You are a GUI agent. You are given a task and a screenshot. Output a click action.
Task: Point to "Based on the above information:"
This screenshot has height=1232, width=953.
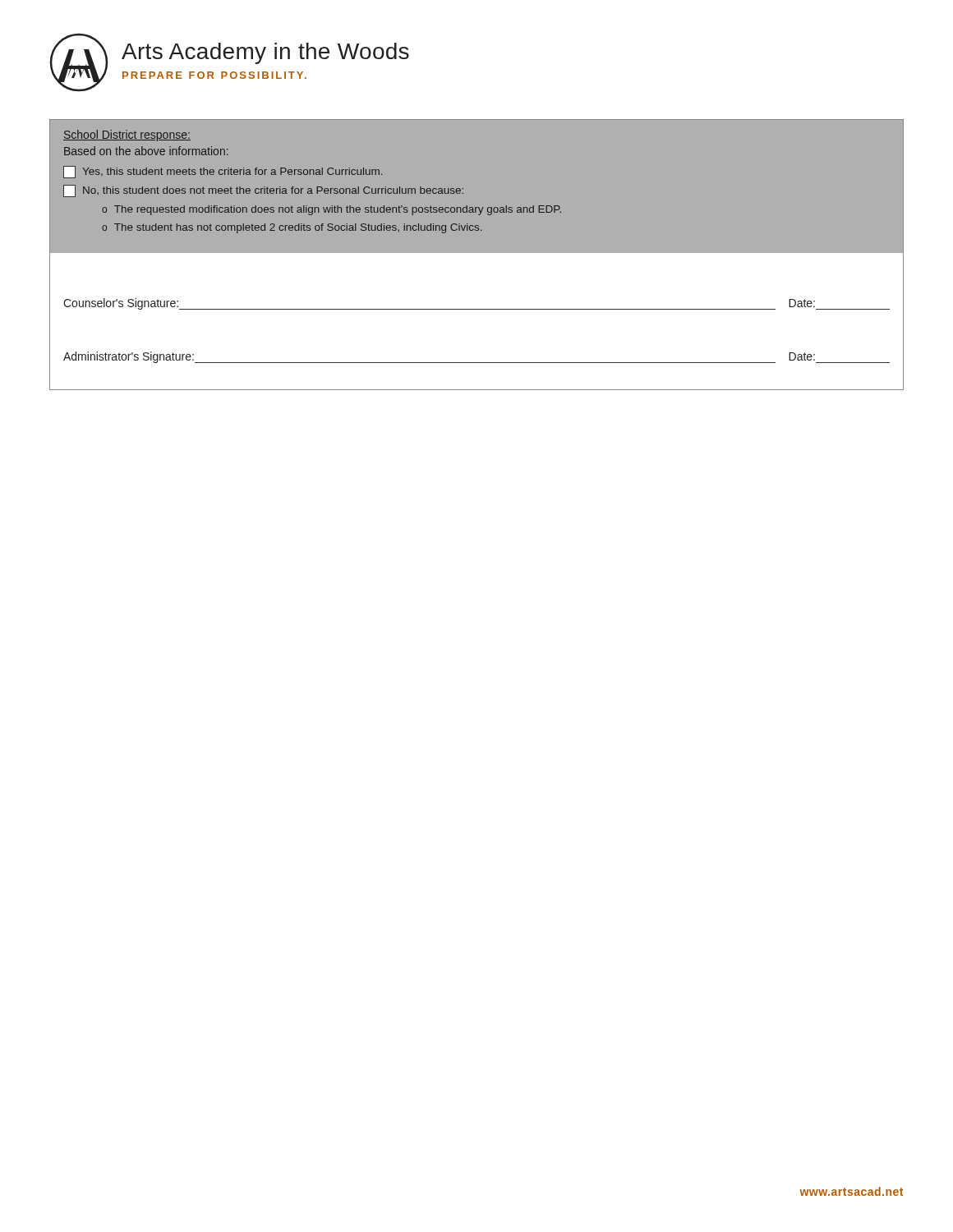(146, 151)
